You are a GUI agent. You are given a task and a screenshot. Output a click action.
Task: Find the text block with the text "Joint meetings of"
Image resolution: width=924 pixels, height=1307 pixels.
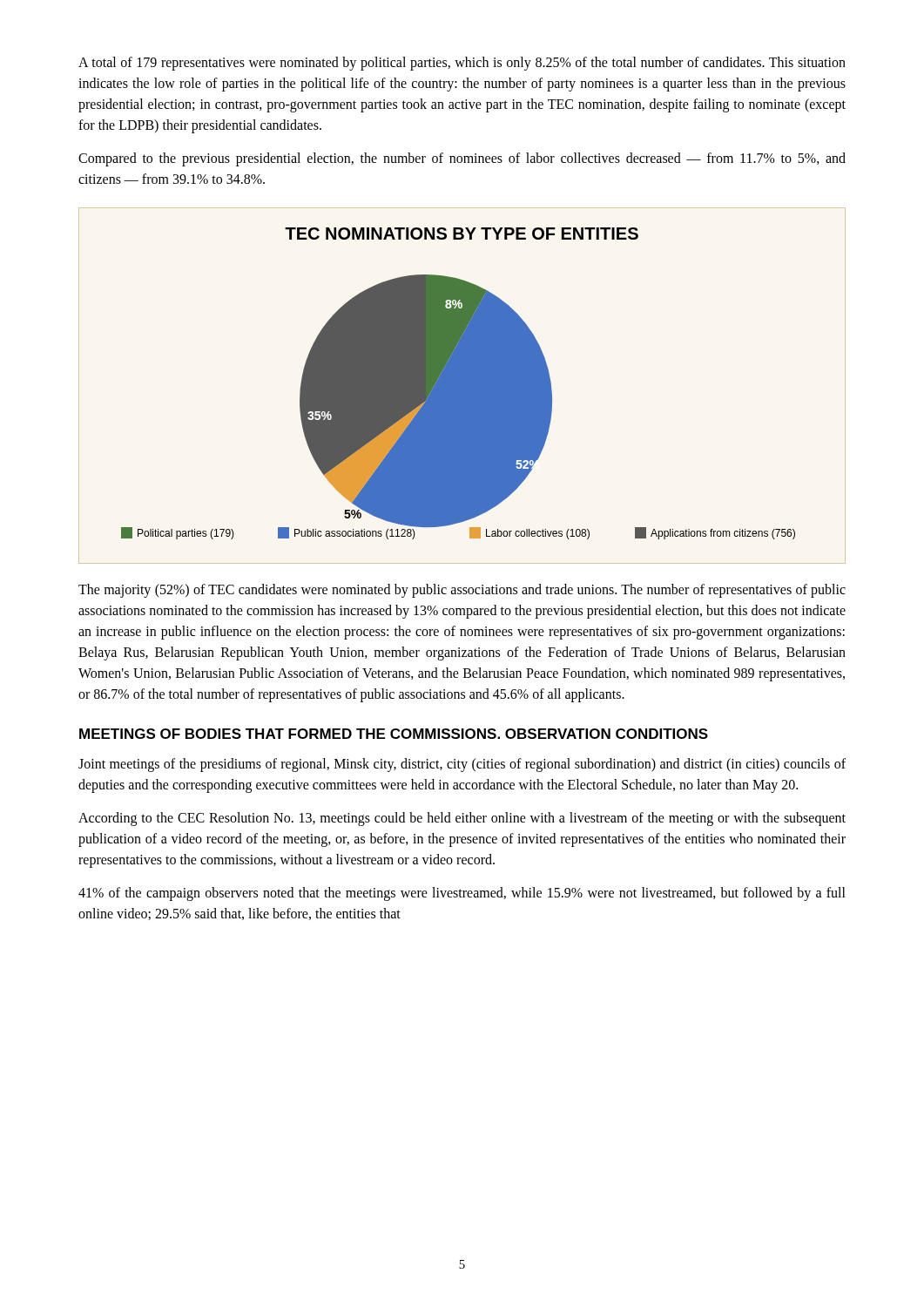(462, 774)
